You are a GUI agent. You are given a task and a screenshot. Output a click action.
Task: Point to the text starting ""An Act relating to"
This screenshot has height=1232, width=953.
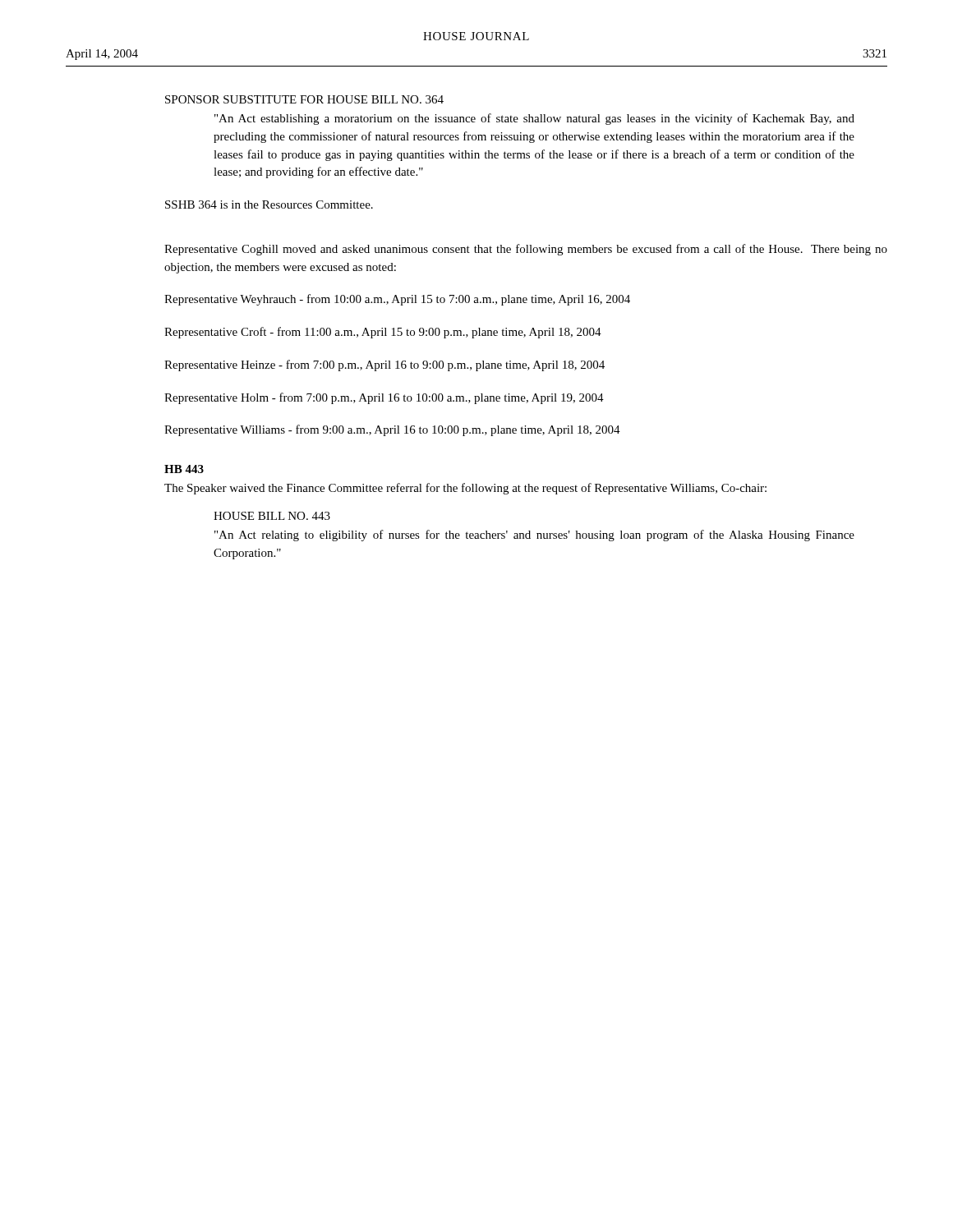534,544
